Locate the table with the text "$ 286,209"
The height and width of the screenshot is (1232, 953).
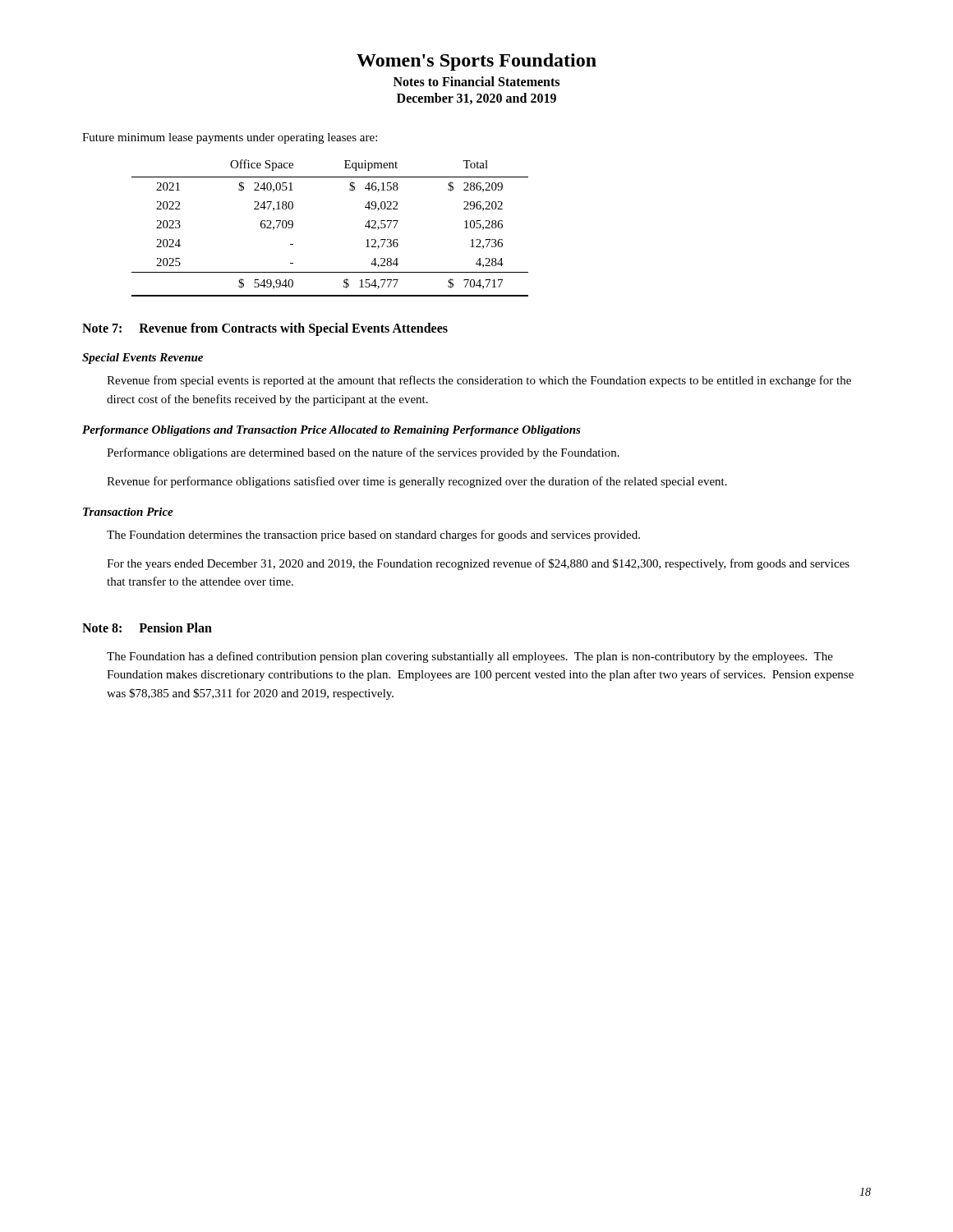pyautogui.click(x=476, y=225)
